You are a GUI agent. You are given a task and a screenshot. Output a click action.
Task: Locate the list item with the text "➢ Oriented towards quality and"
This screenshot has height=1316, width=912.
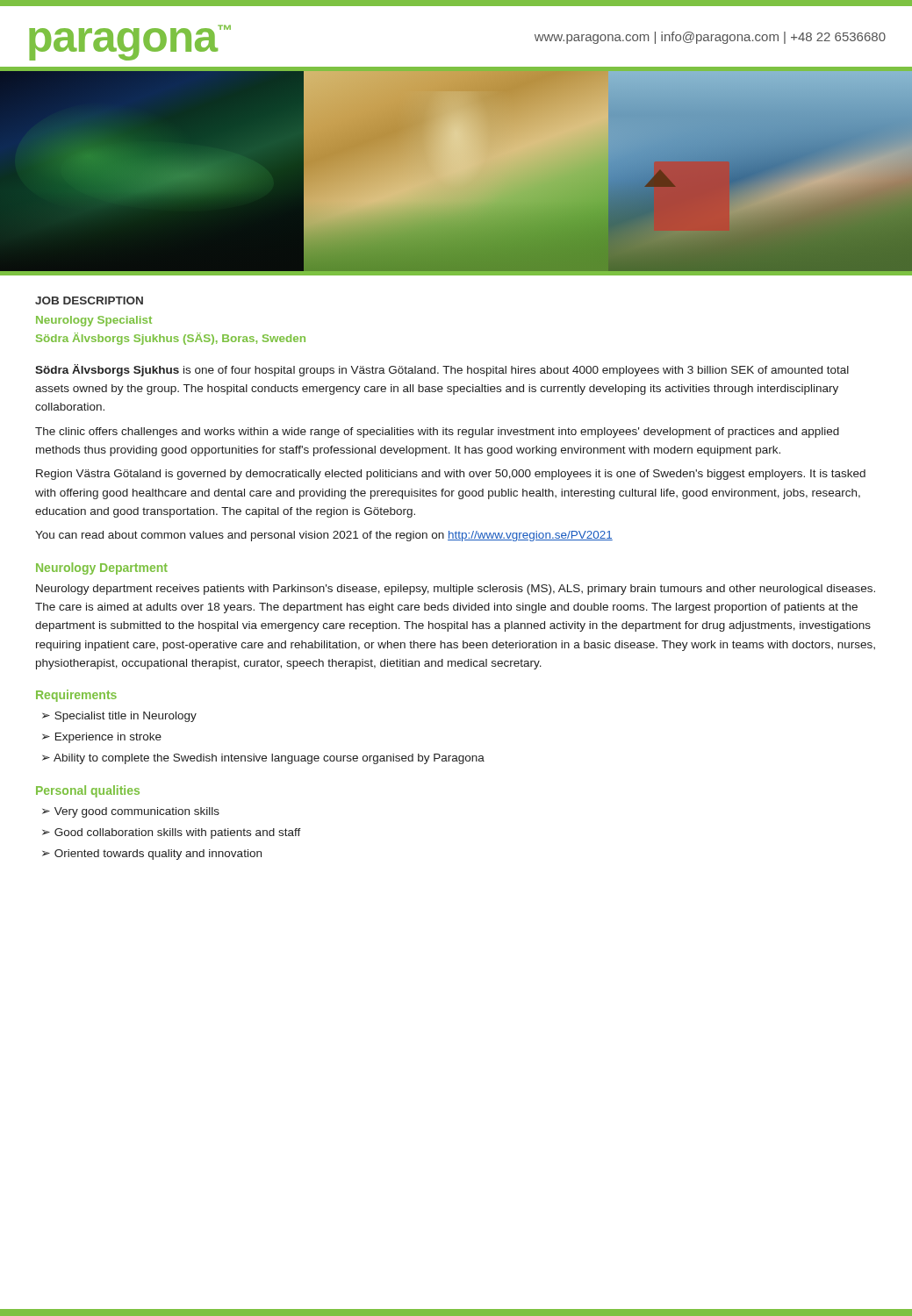point(151,853)
